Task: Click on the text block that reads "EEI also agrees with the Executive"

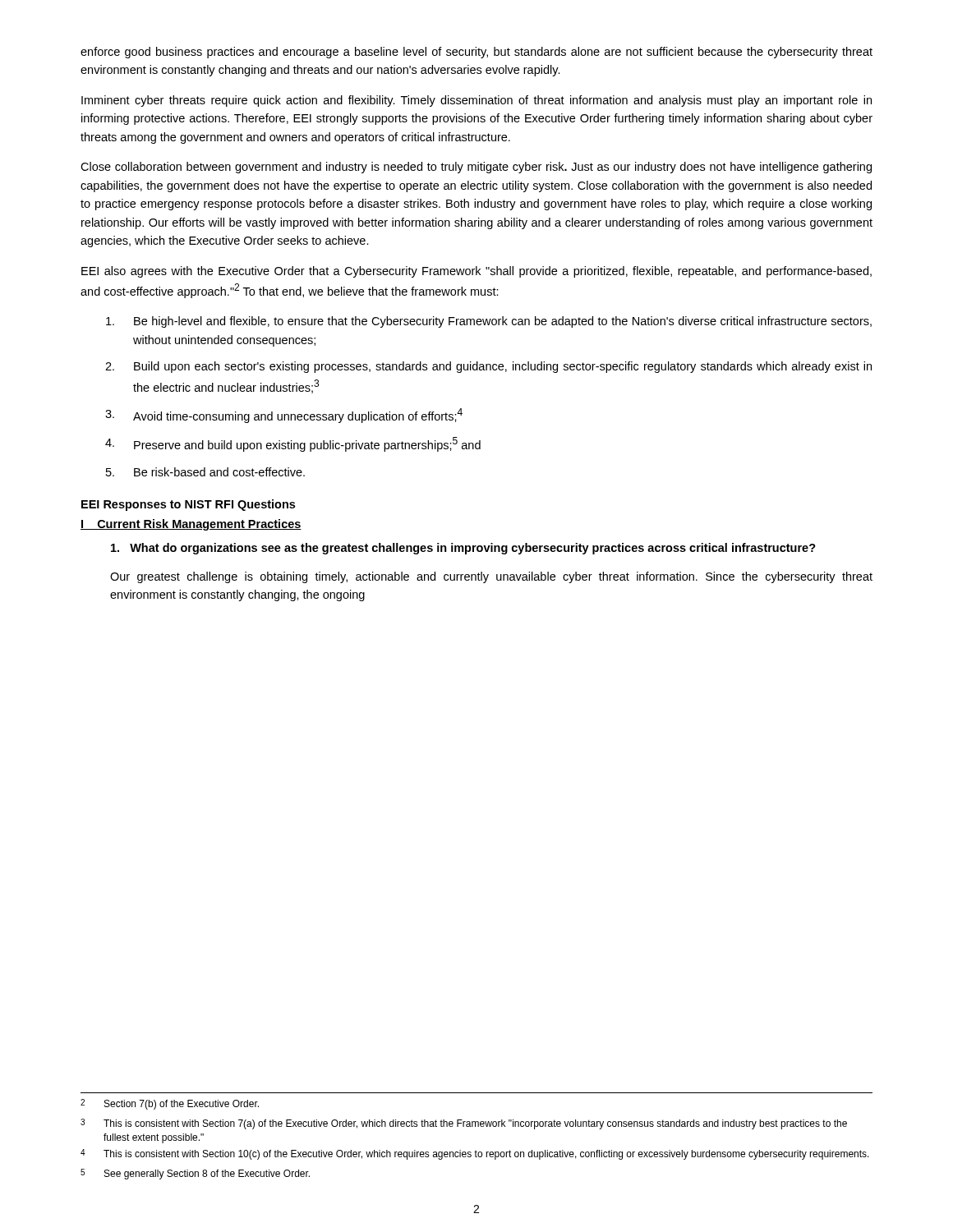Action: pyautogui.click(x=476, y=281)
